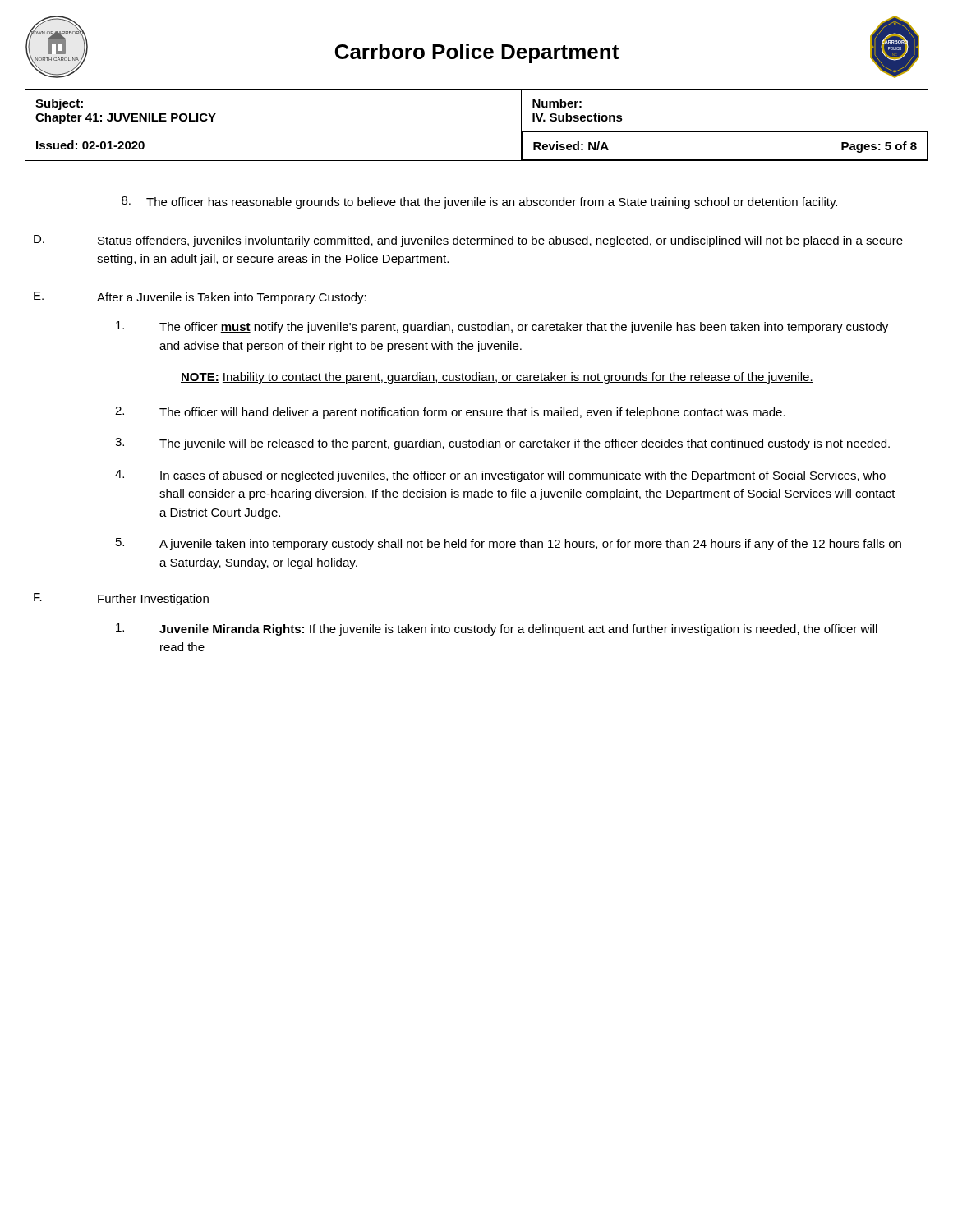Locate the block of text that opens with "The officer must notify the juvenile's parent, guardian,"
The height and width of the screenshot is (1232, 953).
[x=509, y=336]
